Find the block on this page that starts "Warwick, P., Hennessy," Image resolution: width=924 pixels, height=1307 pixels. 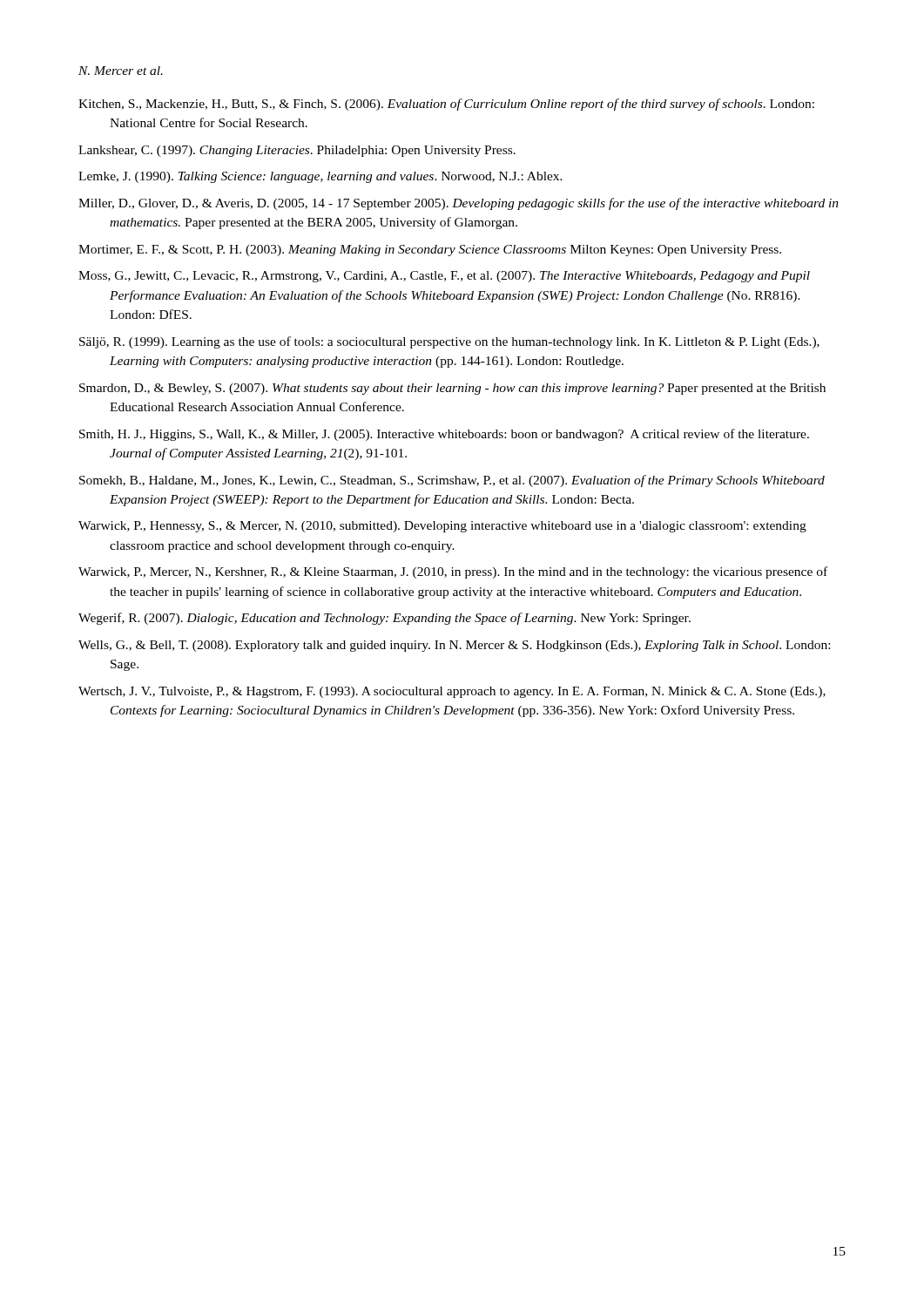pos(442,535)
